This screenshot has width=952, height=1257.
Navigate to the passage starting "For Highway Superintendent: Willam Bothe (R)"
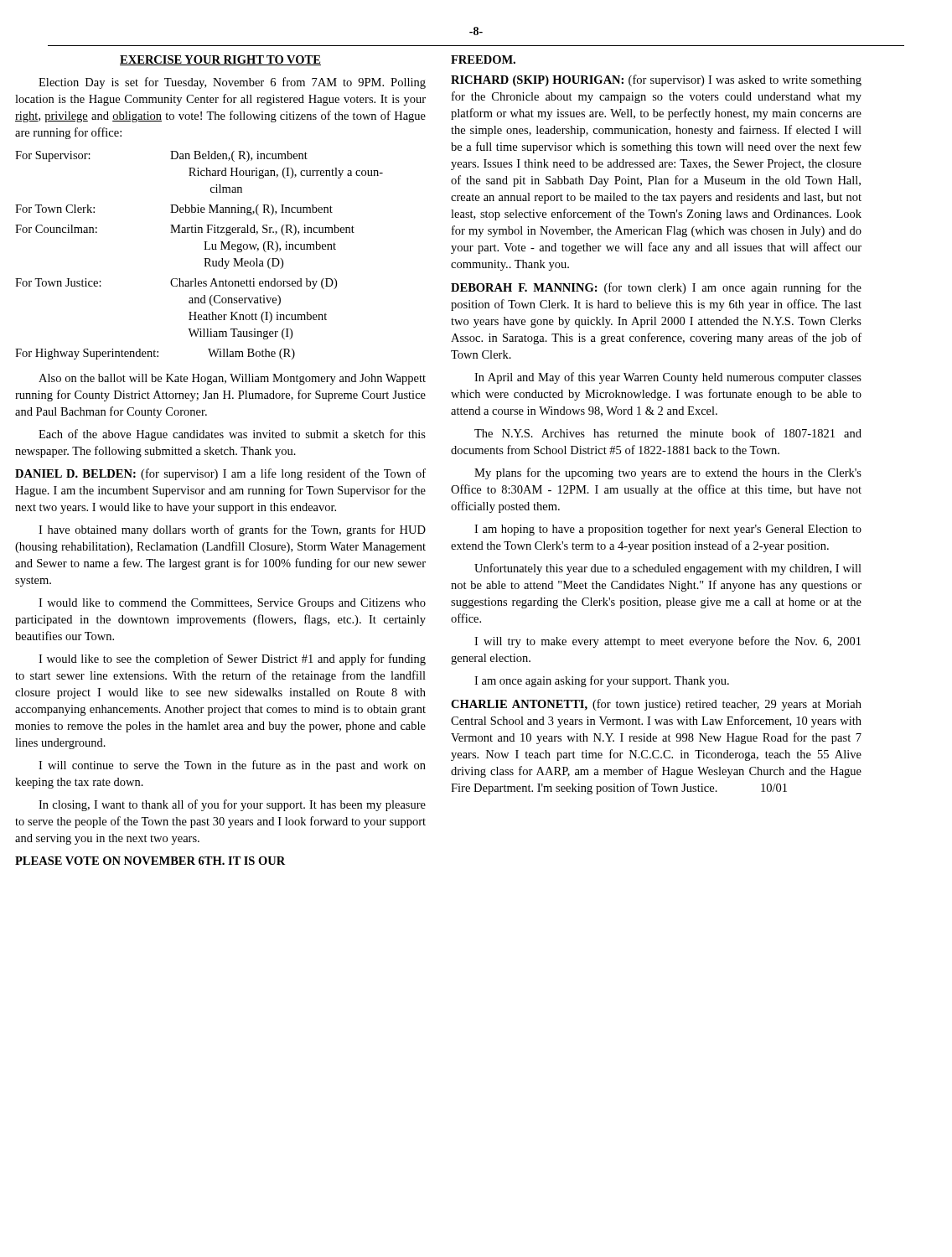coord(220,353)
